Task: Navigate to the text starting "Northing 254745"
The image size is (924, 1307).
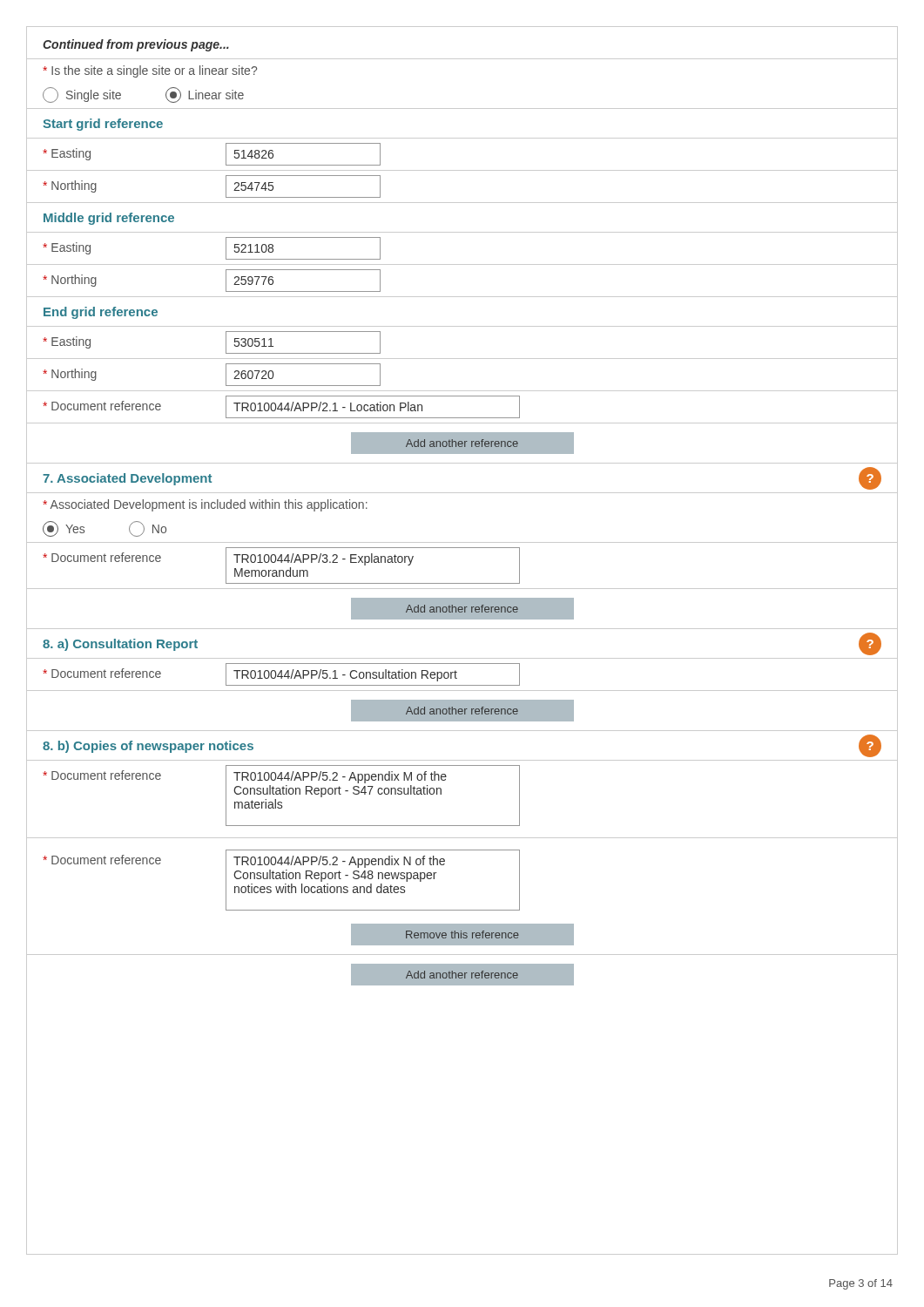Action: point(212,186)
